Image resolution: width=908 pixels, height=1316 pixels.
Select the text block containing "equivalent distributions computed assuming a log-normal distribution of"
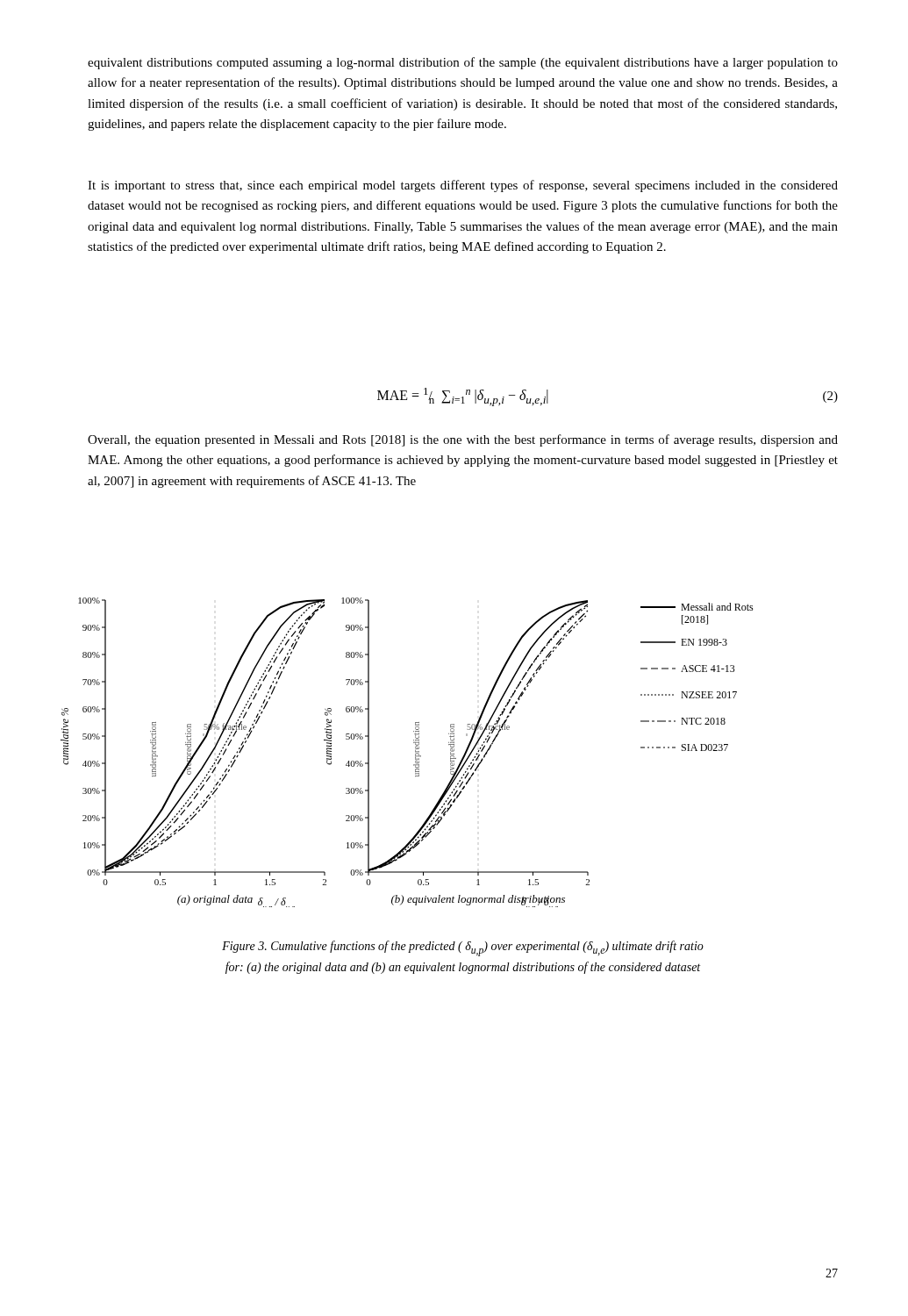(x=463, y=93)
